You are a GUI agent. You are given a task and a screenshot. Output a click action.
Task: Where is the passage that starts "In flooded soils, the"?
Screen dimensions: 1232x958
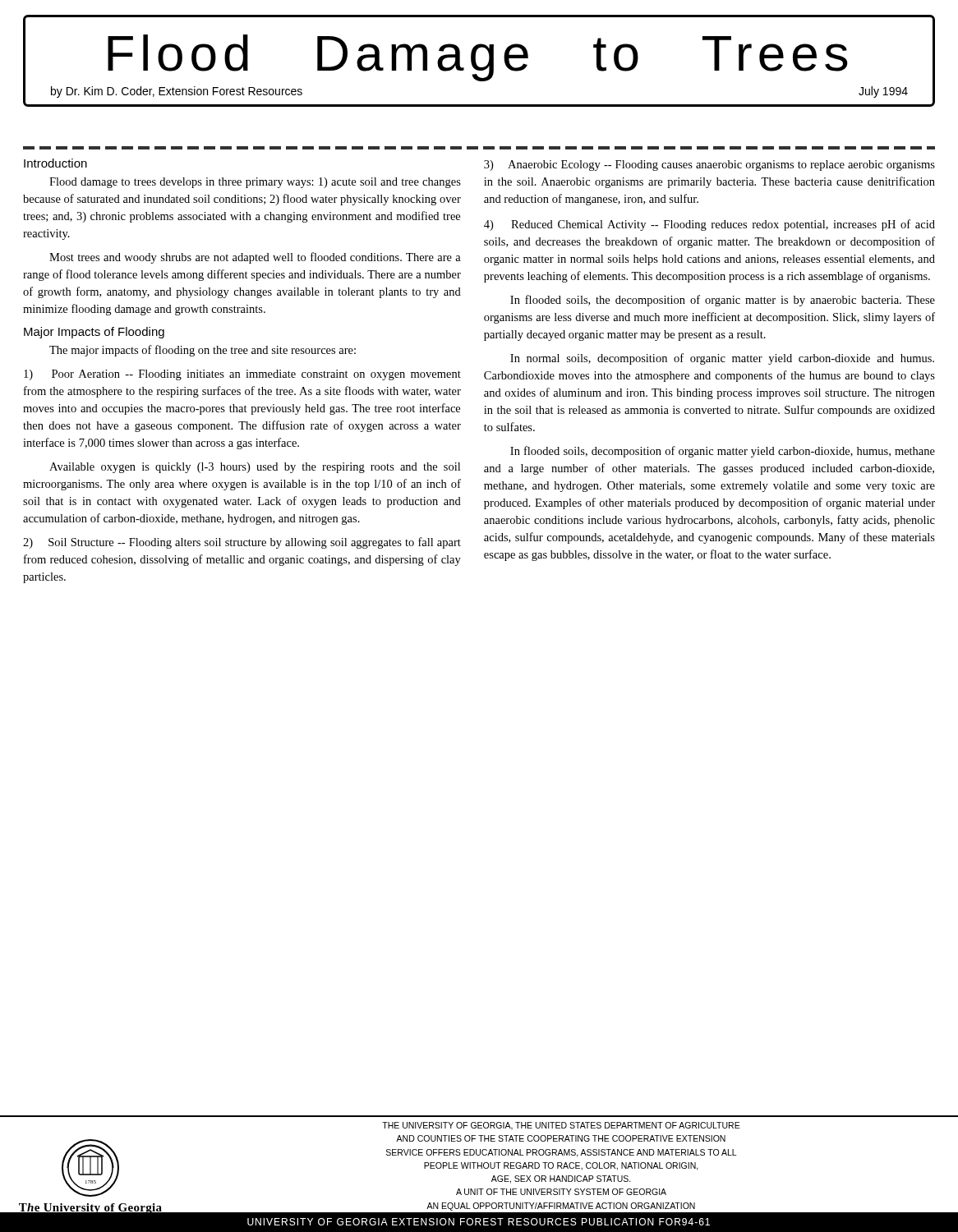tap(709, 317)
